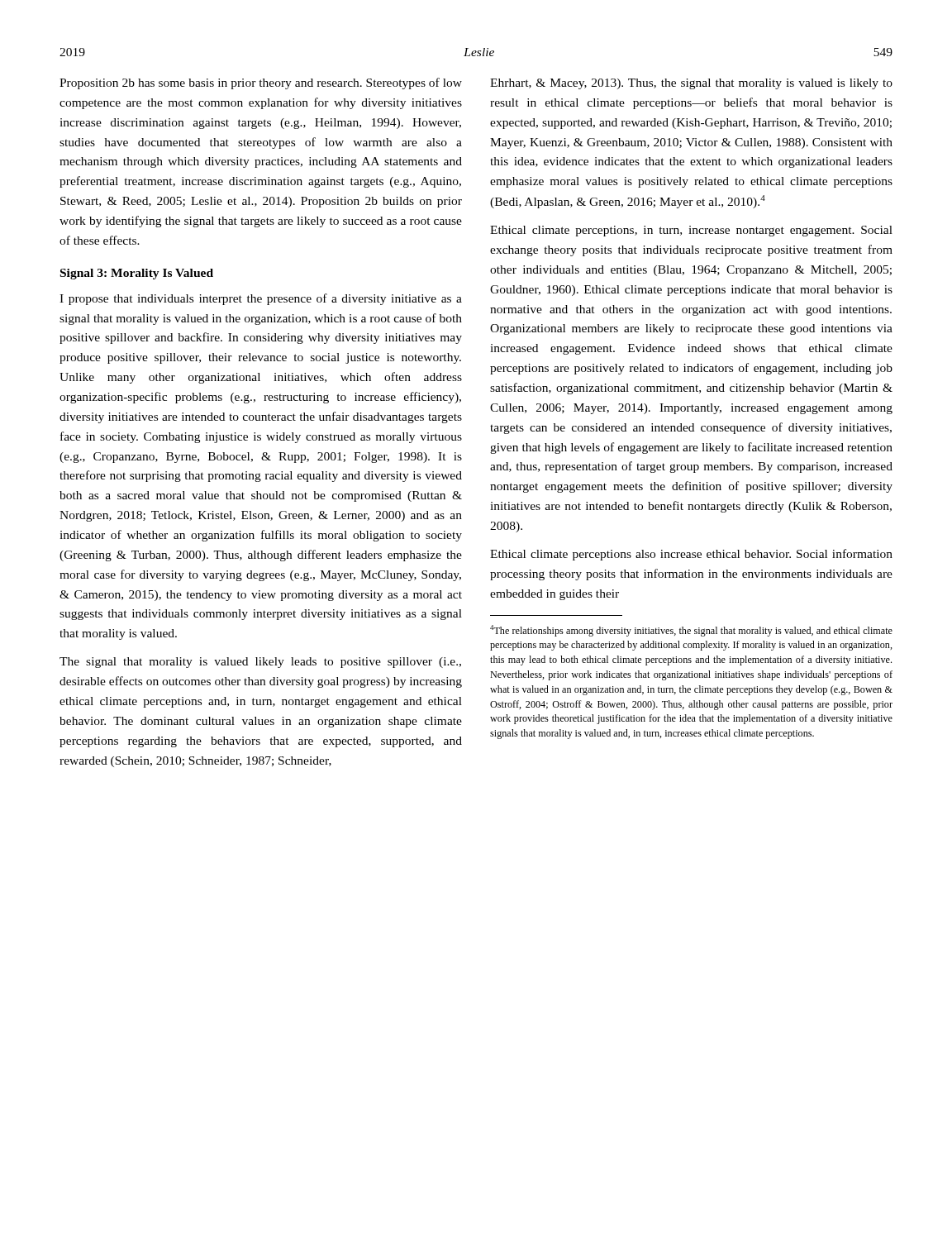The width and height of the screenshot is (952, 1240).
Task: Point to the block starting "Proposition 2b has"
Action: click(261, 162)
